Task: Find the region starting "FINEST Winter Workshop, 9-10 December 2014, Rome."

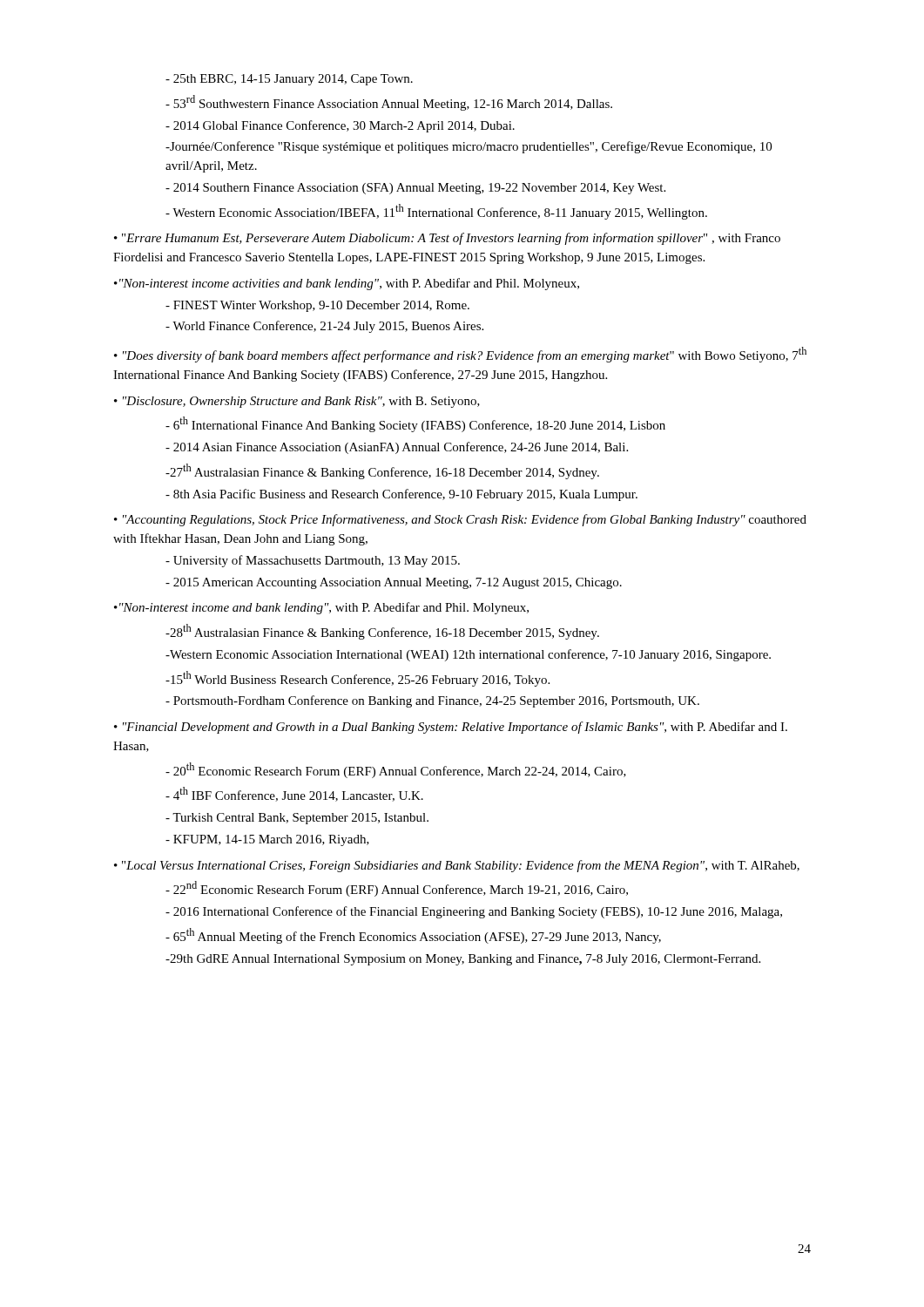Action: 318,305
